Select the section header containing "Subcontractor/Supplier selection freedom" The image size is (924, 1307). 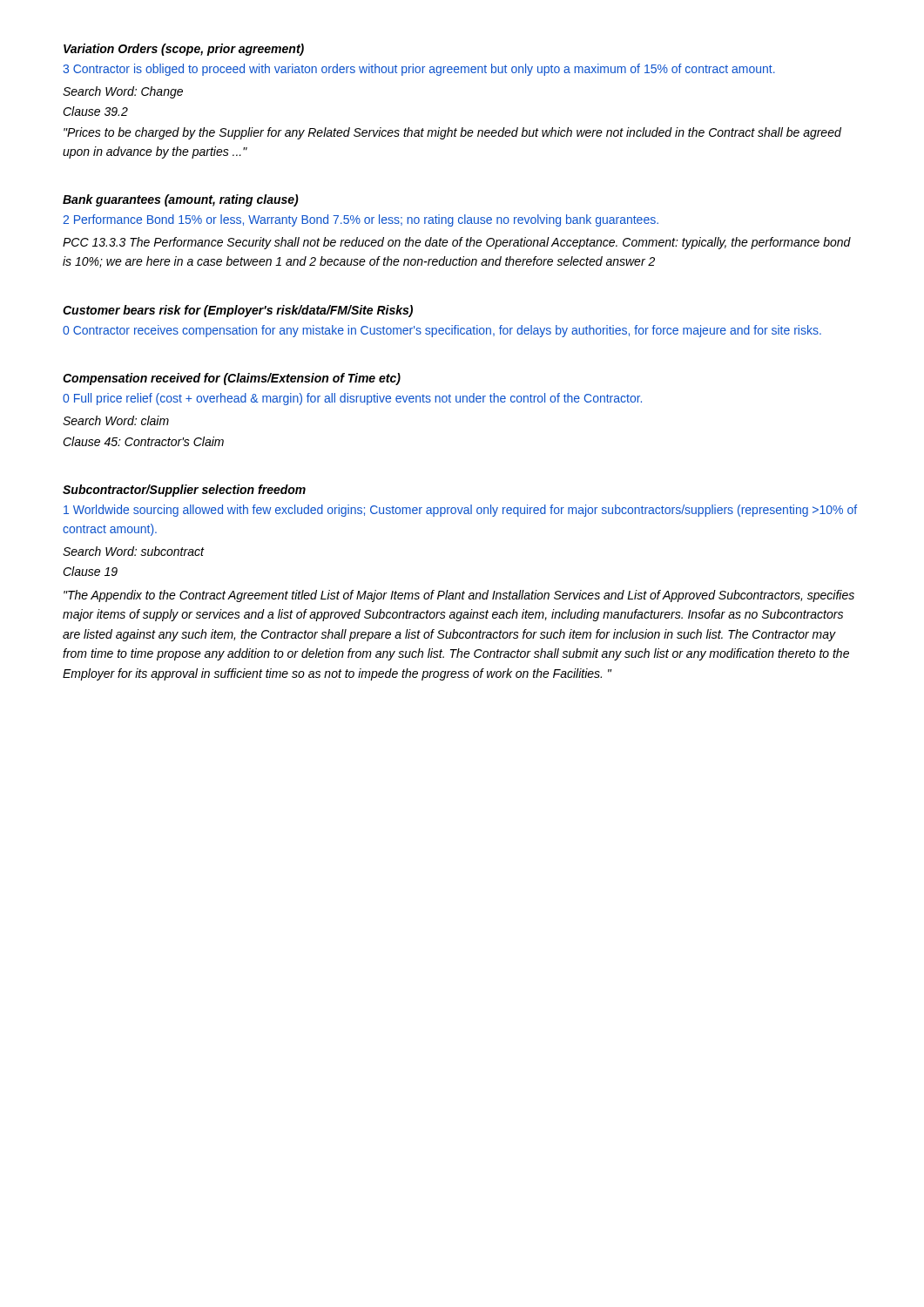click(184, 490)
